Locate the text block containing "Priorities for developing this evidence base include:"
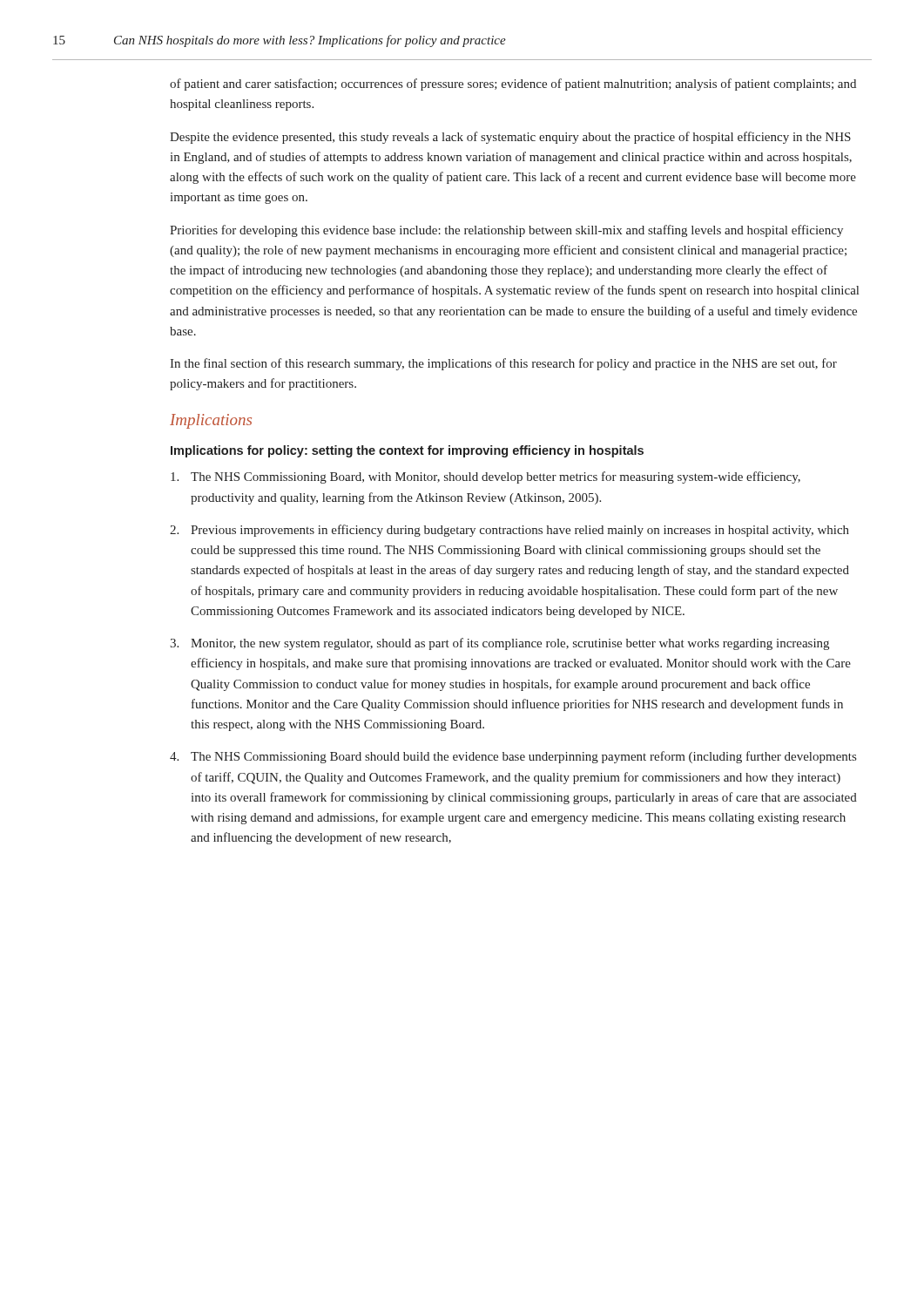This screenshot has width=924, height=1307. [x=515, y=280]
